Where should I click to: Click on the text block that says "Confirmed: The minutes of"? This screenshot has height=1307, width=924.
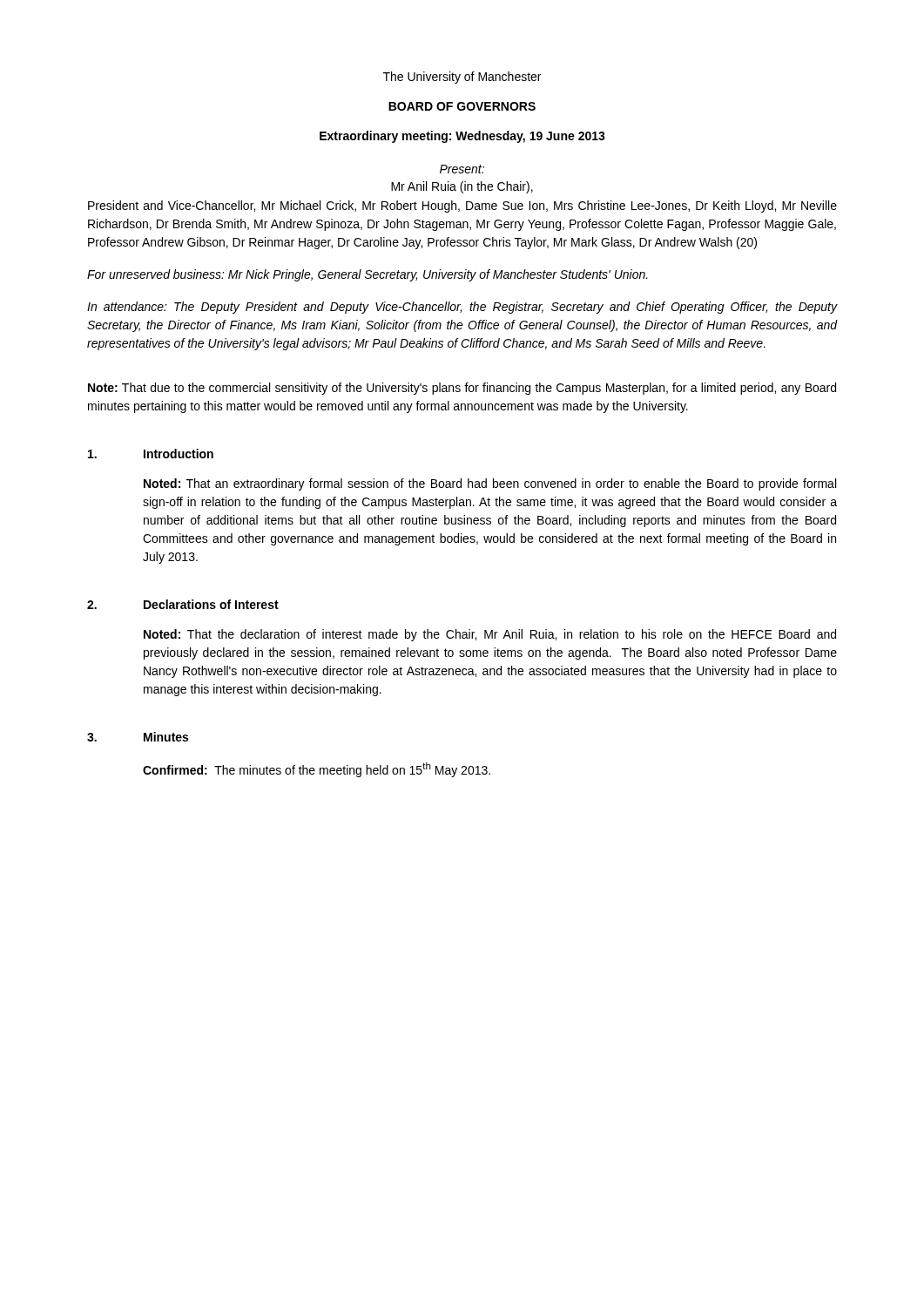coord(317,768)
